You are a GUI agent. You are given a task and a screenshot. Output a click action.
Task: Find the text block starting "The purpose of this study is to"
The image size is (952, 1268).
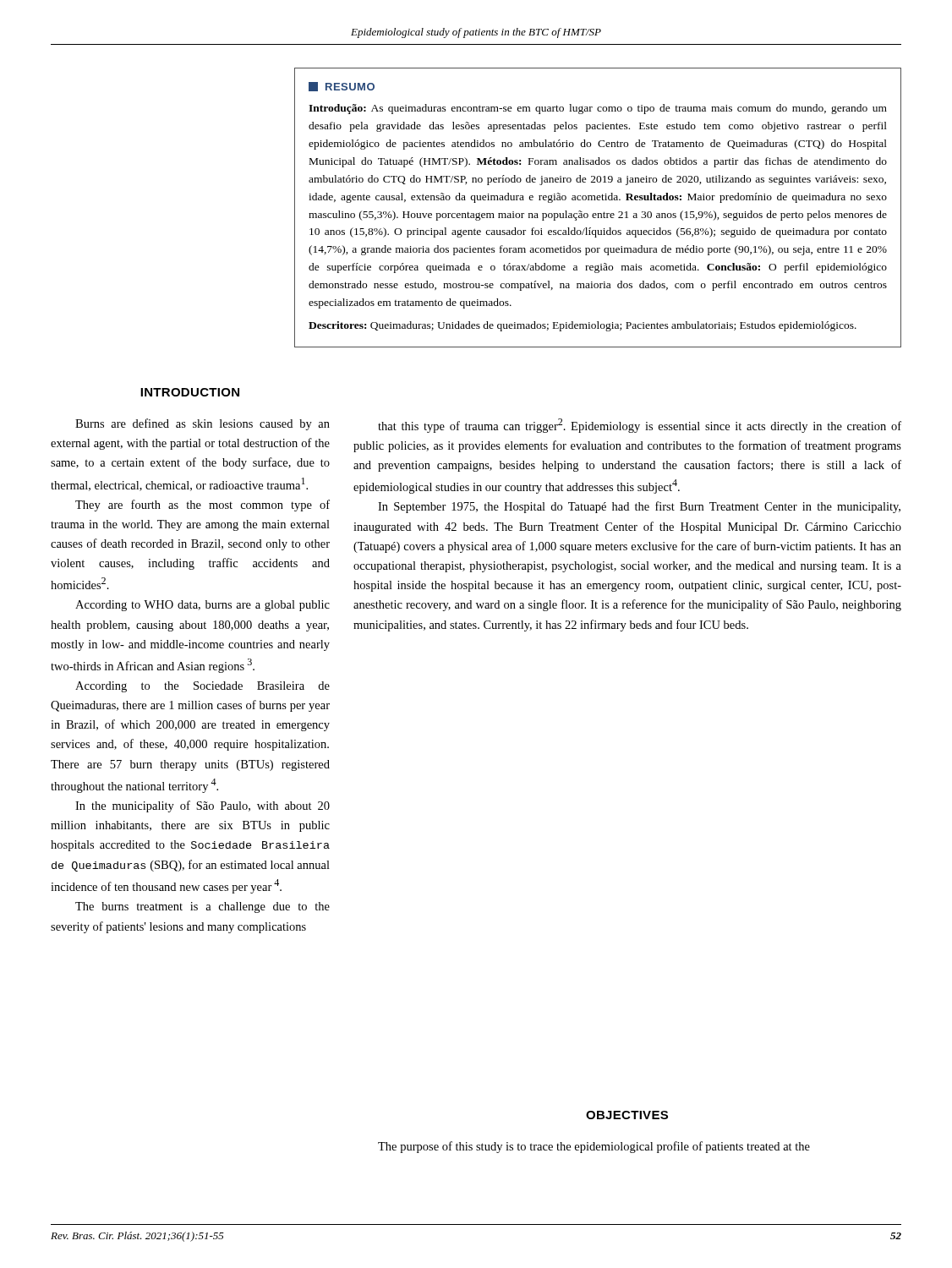click(627, 1147)
